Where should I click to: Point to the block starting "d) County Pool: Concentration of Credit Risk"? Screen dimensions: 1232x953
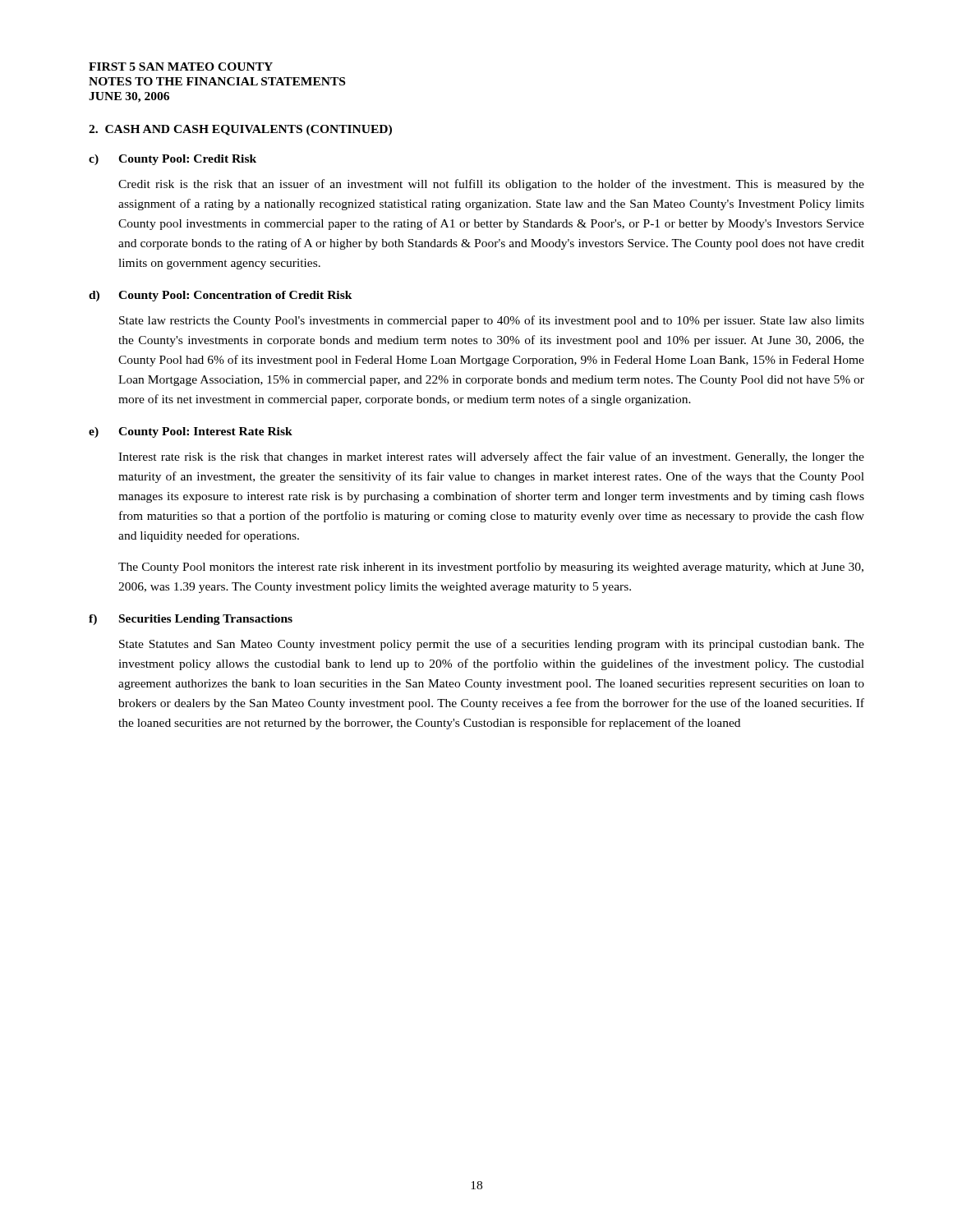click(220, 295)
